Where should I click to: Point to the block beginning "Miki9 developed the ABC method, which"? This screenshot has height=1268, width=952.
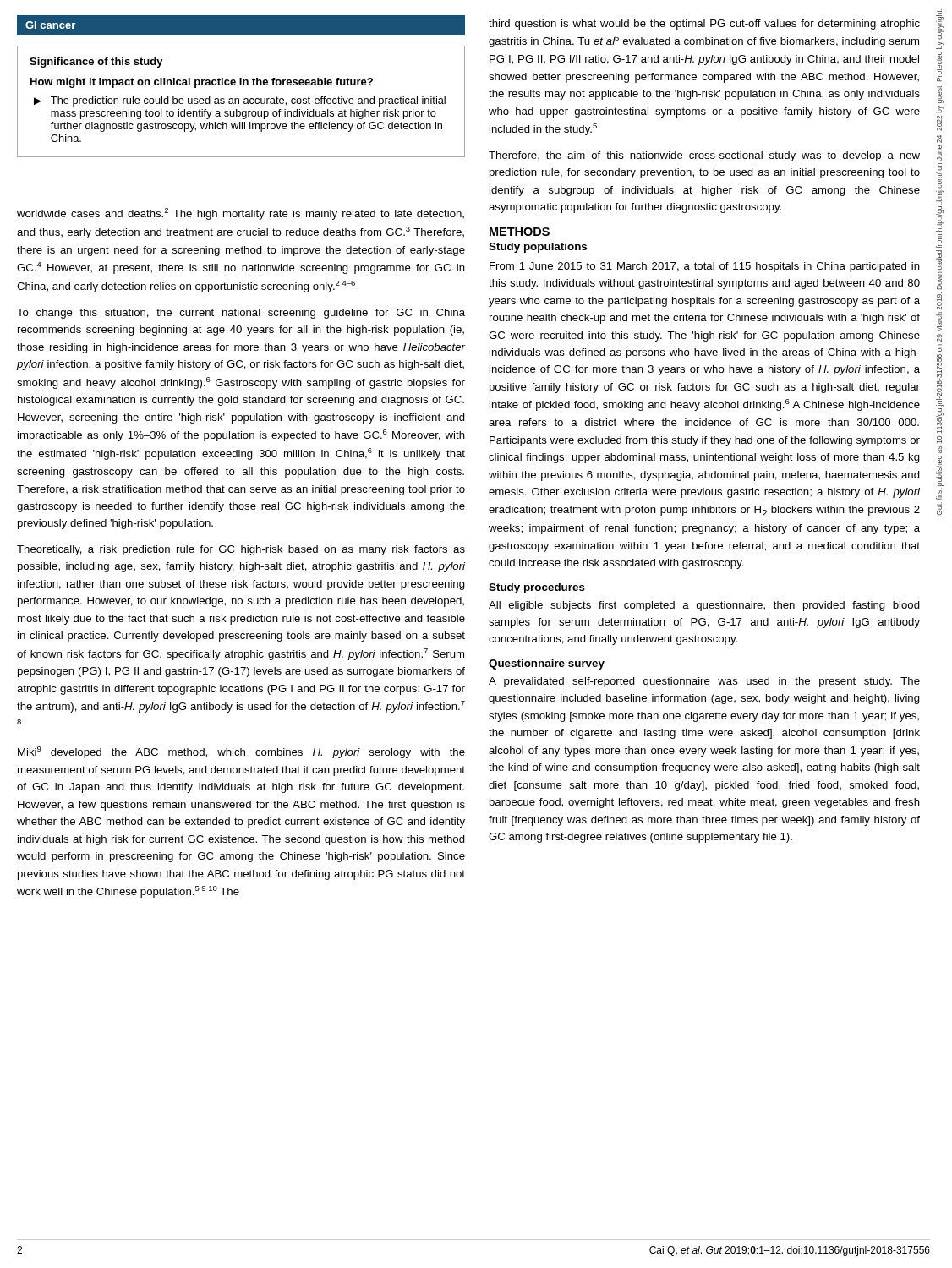pos(241,821)
